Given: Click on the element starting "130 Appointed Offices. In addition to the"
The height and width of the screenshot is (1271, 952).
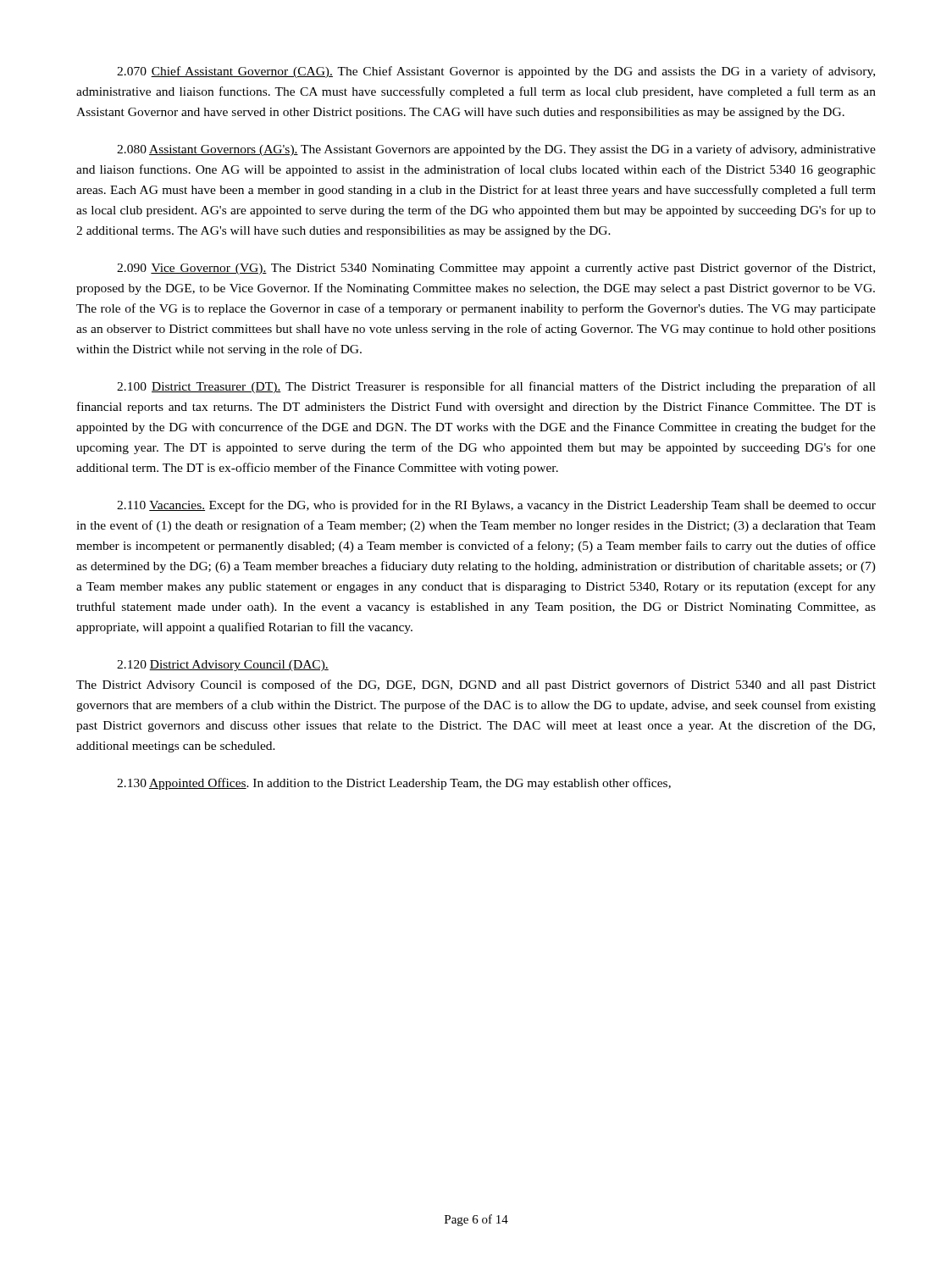Looking at the screenshot, I should [x=476, y=783].
